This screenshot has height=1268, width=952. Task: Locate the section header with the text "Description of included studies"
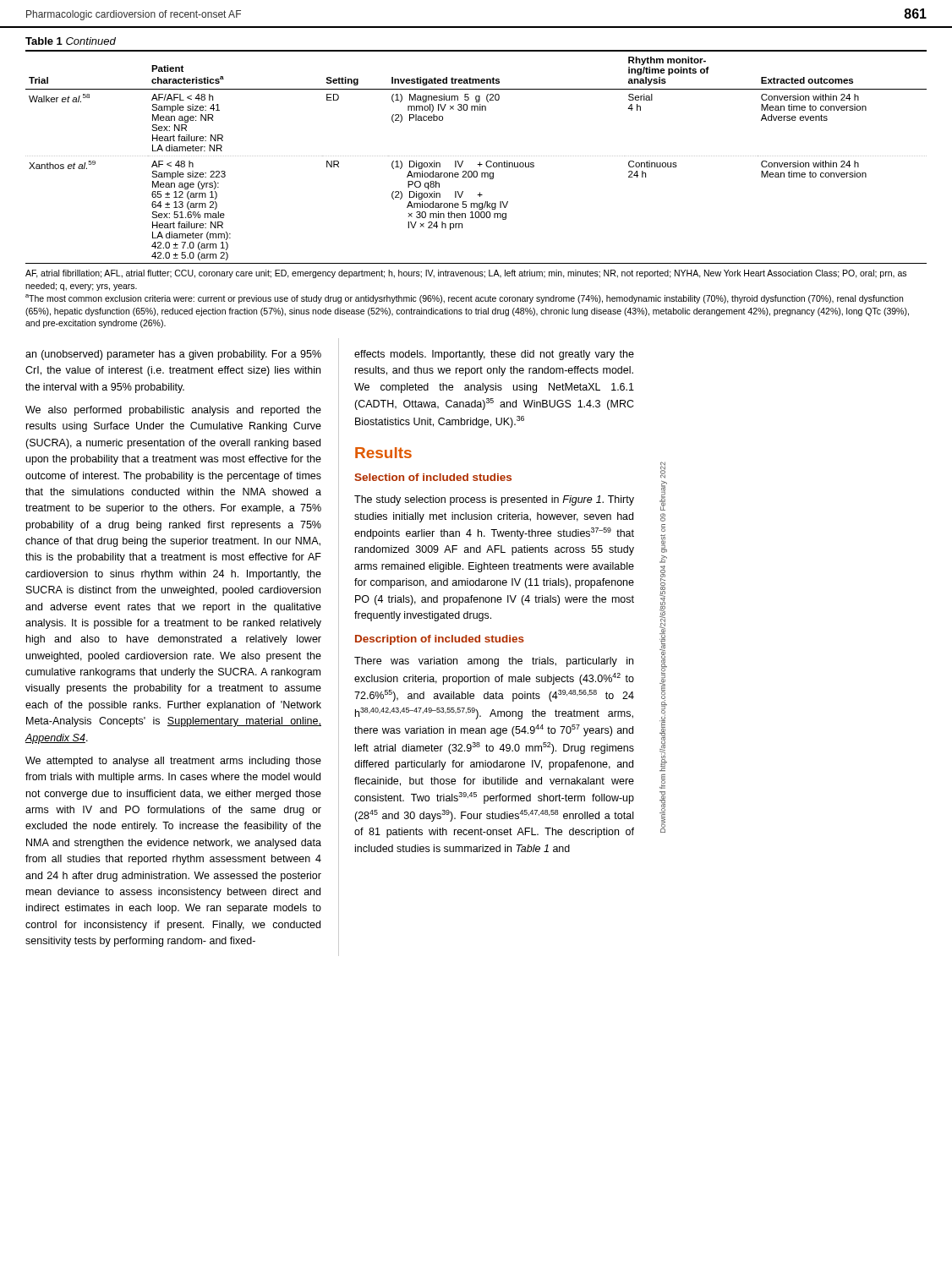(439, 639)
